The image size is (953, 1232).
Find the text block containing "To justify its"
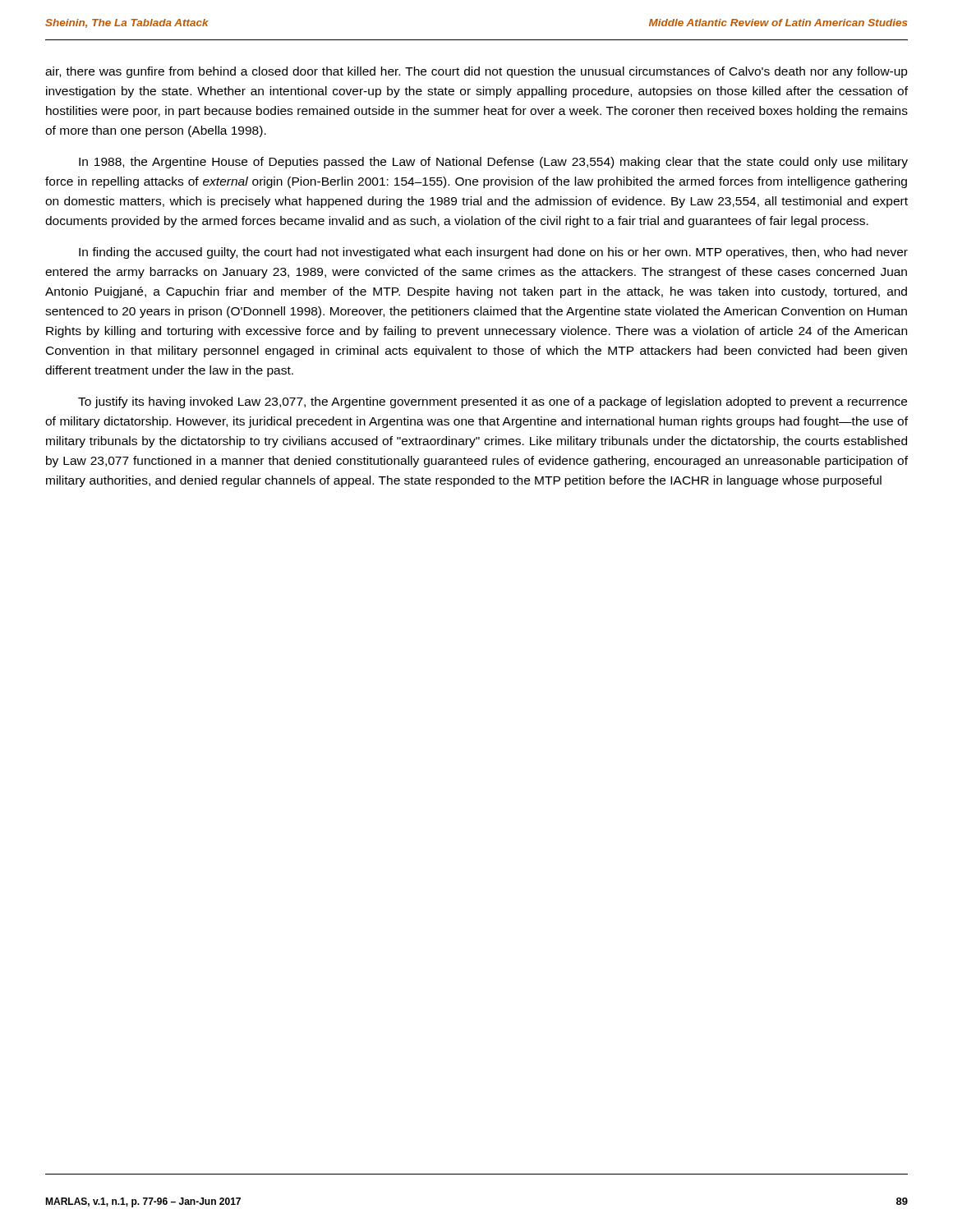pos(476,441)
